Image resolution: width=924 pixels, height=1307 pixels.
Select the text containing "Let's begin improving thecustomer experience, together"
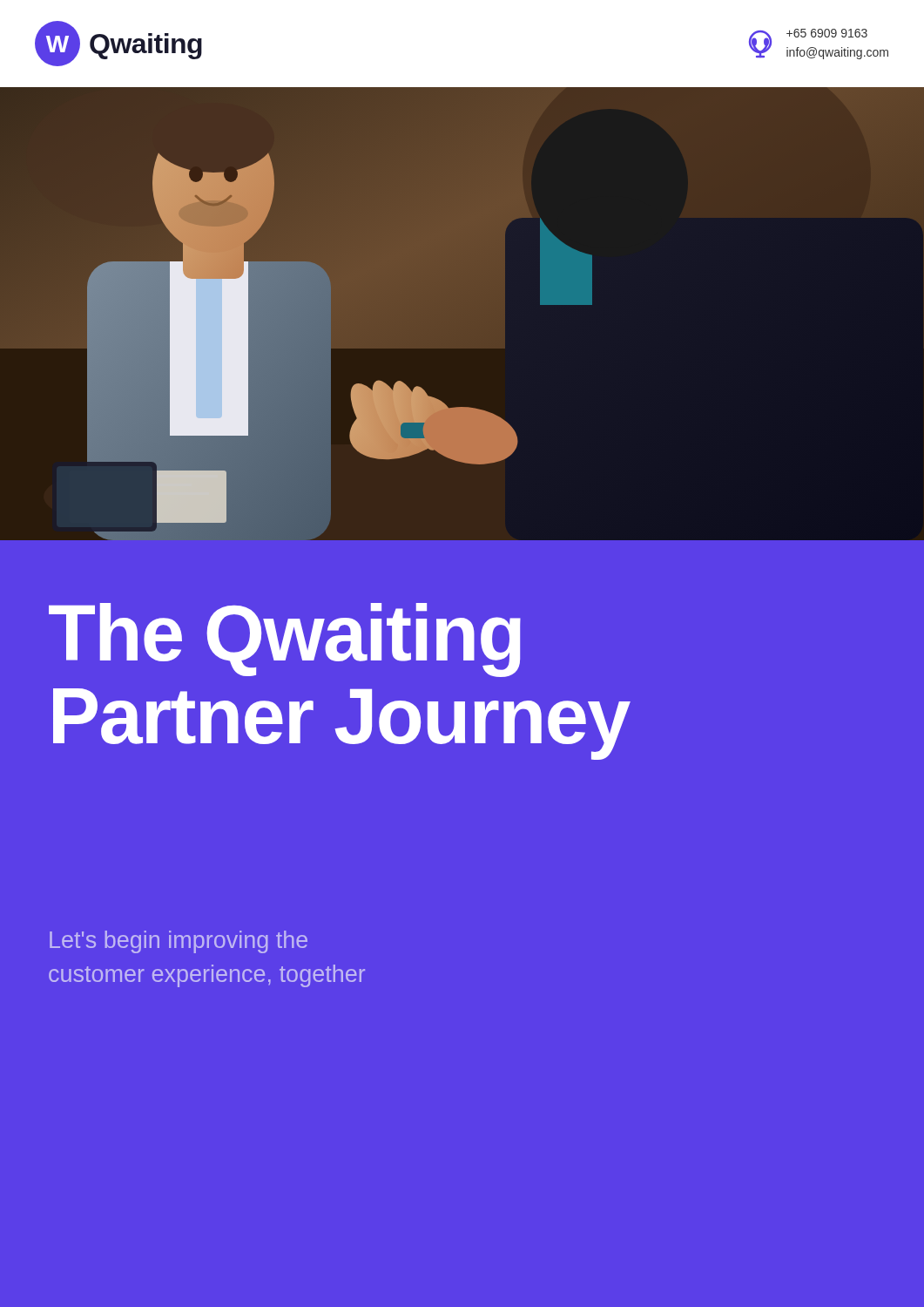(x=207, y=957)
